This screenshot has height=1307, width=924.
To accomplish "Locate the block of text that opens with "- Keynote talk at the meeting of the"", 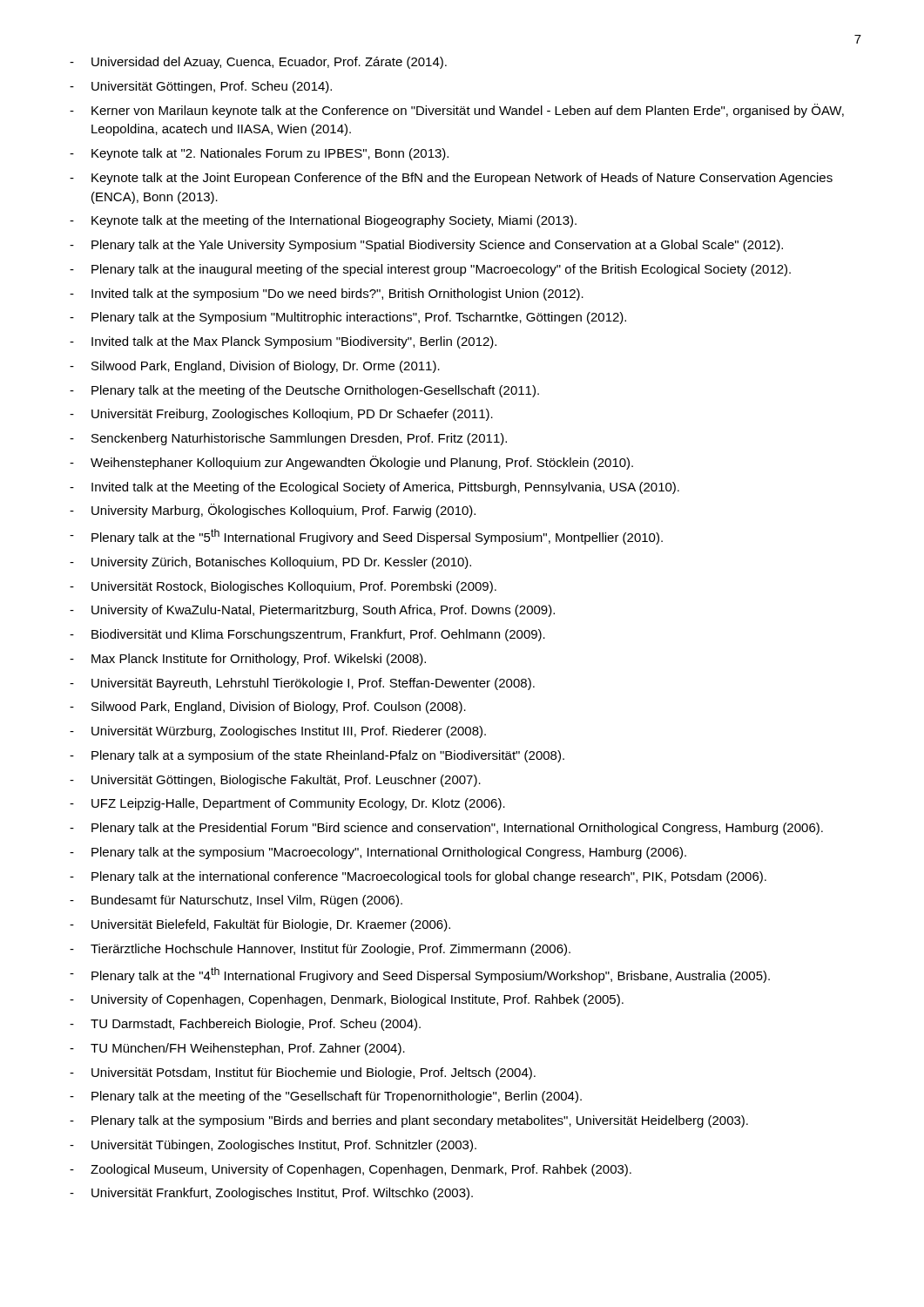I will [465, 221].
